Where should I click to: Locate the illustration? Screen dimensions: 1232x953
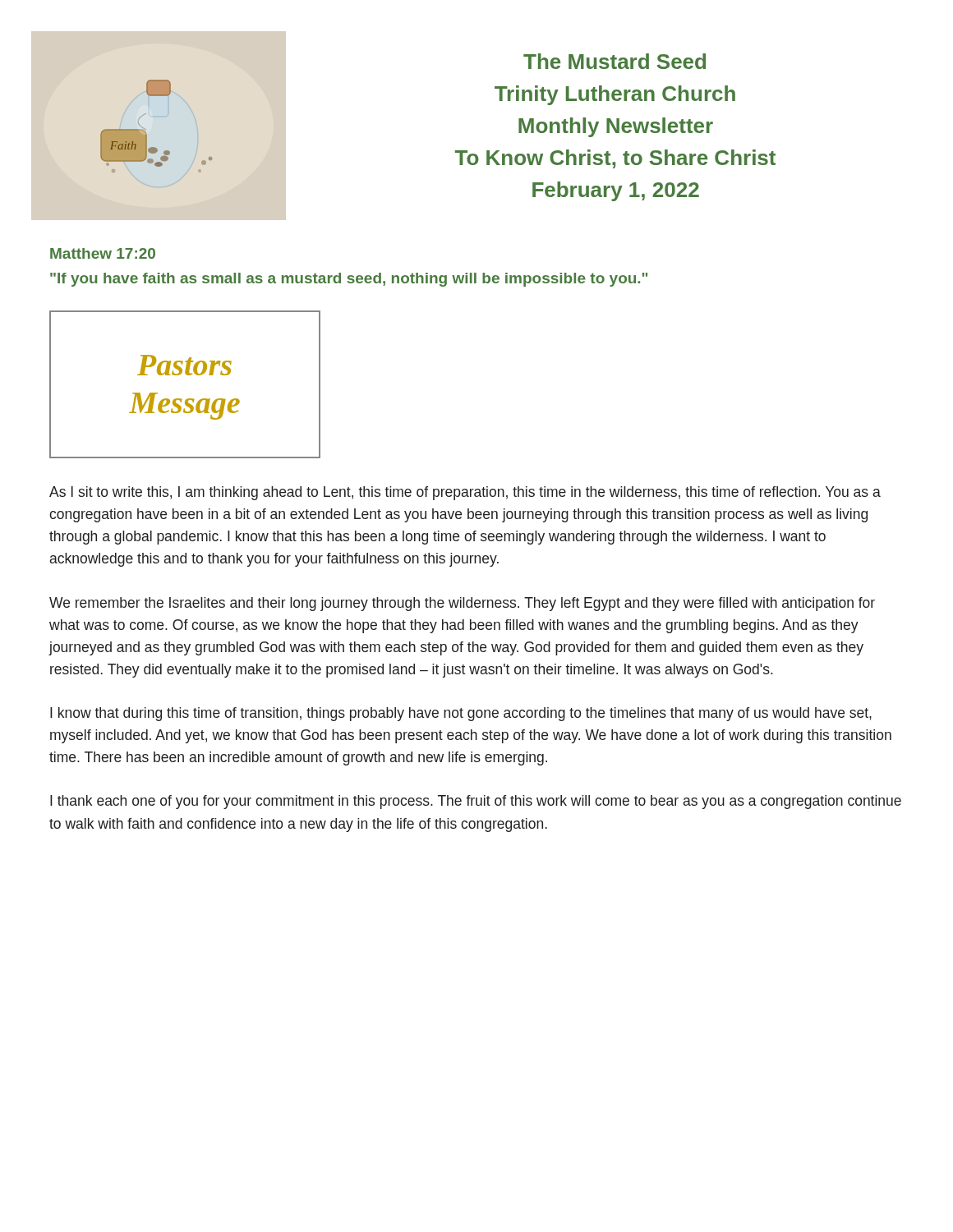click(x=185, y=384)
